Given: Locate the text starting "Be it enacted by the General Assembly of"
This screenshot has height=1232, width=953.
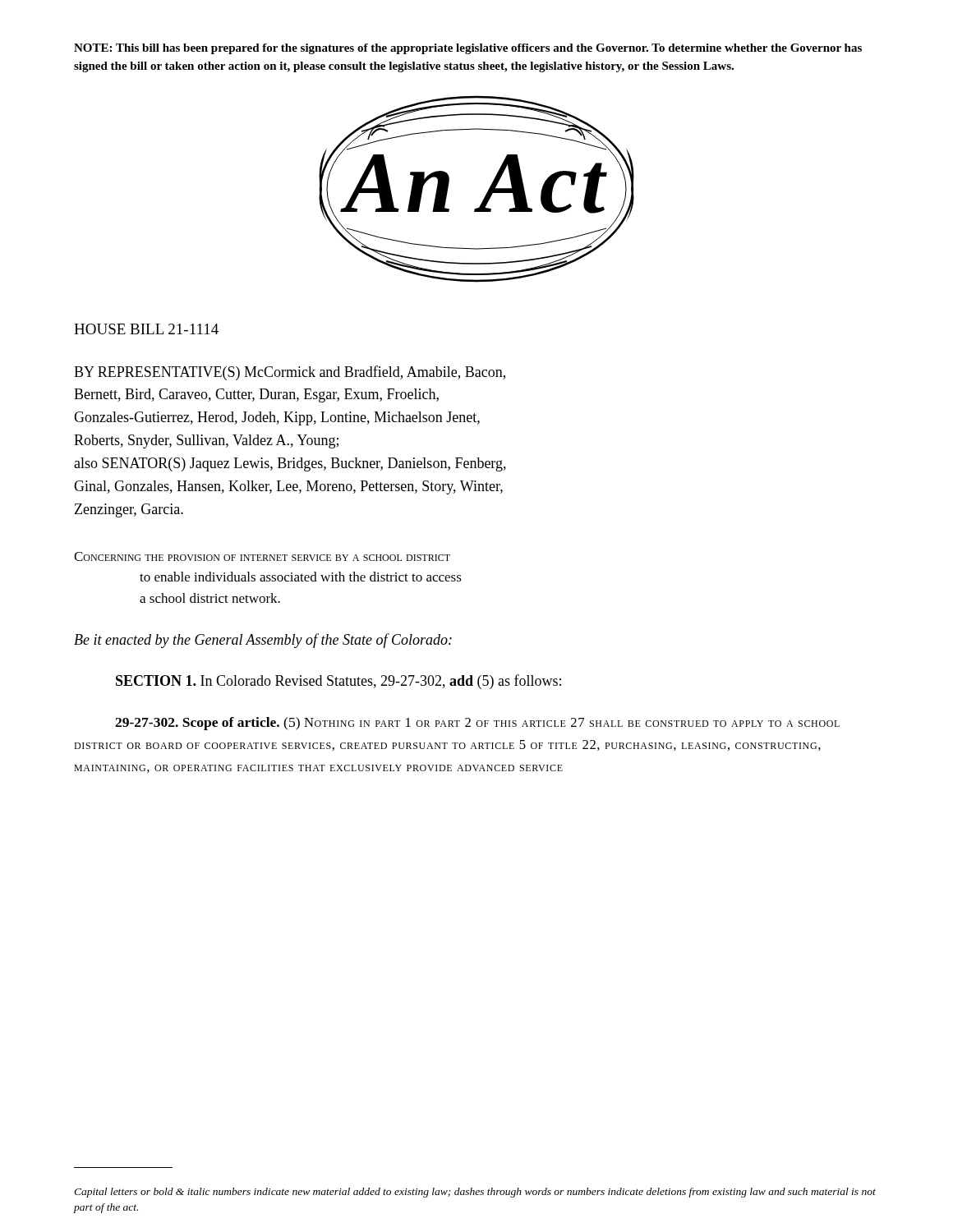Looking at the screenshot, I should pyautogui.click(x=263, y=640).
